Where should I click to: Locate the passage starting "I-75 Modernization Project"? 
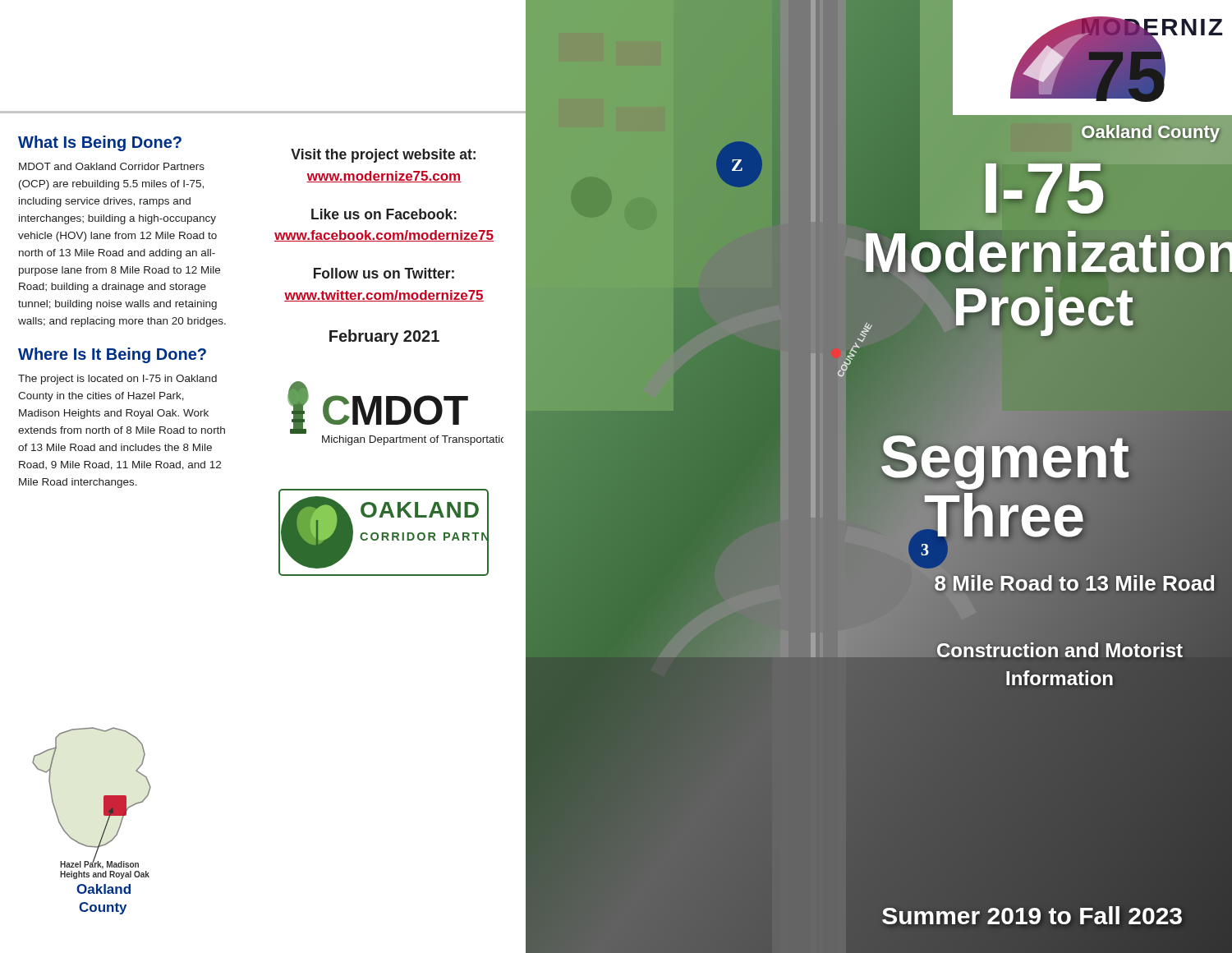[x=1043, y=243]
